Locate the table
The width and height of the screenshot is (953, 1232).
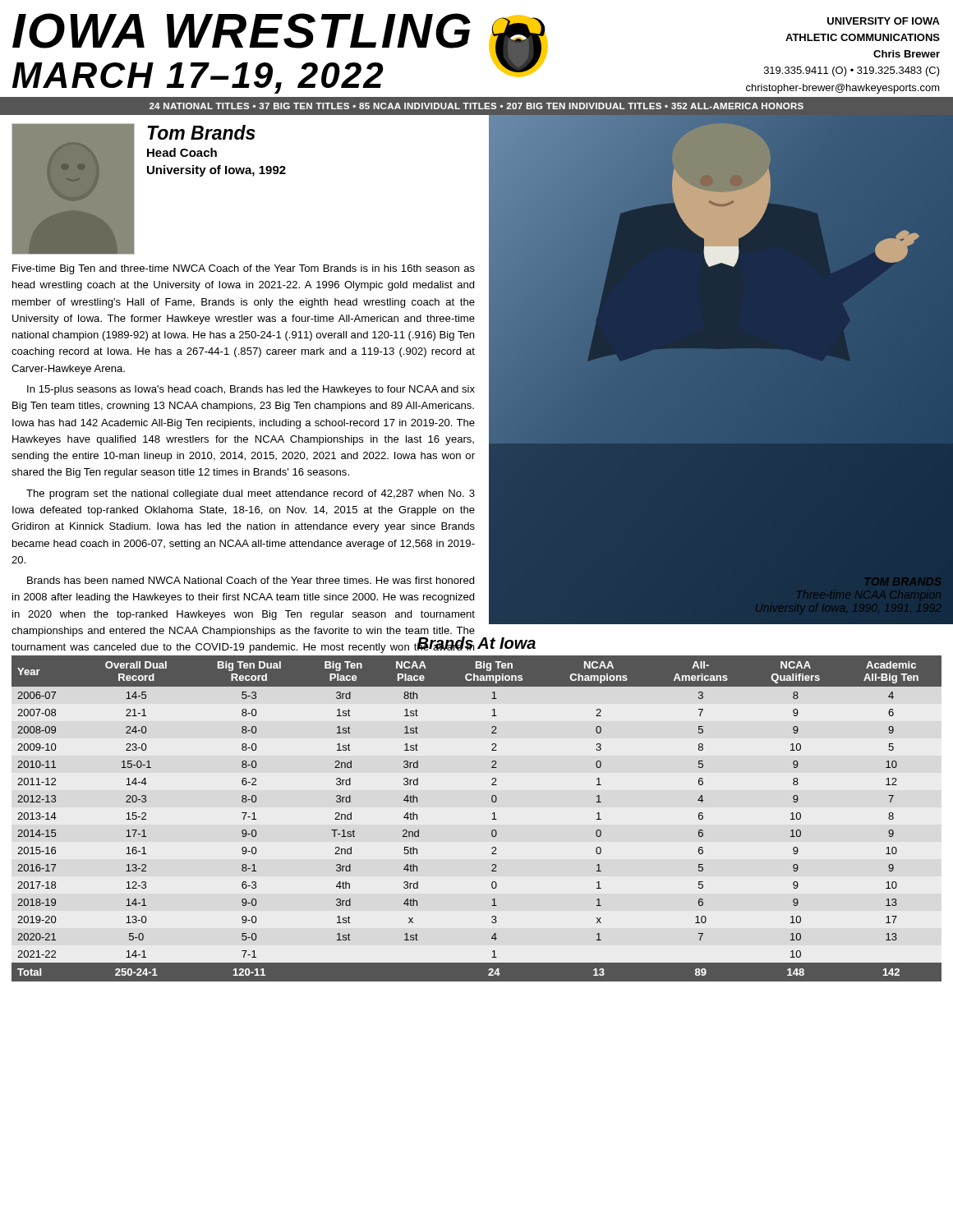click(x=476, y=818)
